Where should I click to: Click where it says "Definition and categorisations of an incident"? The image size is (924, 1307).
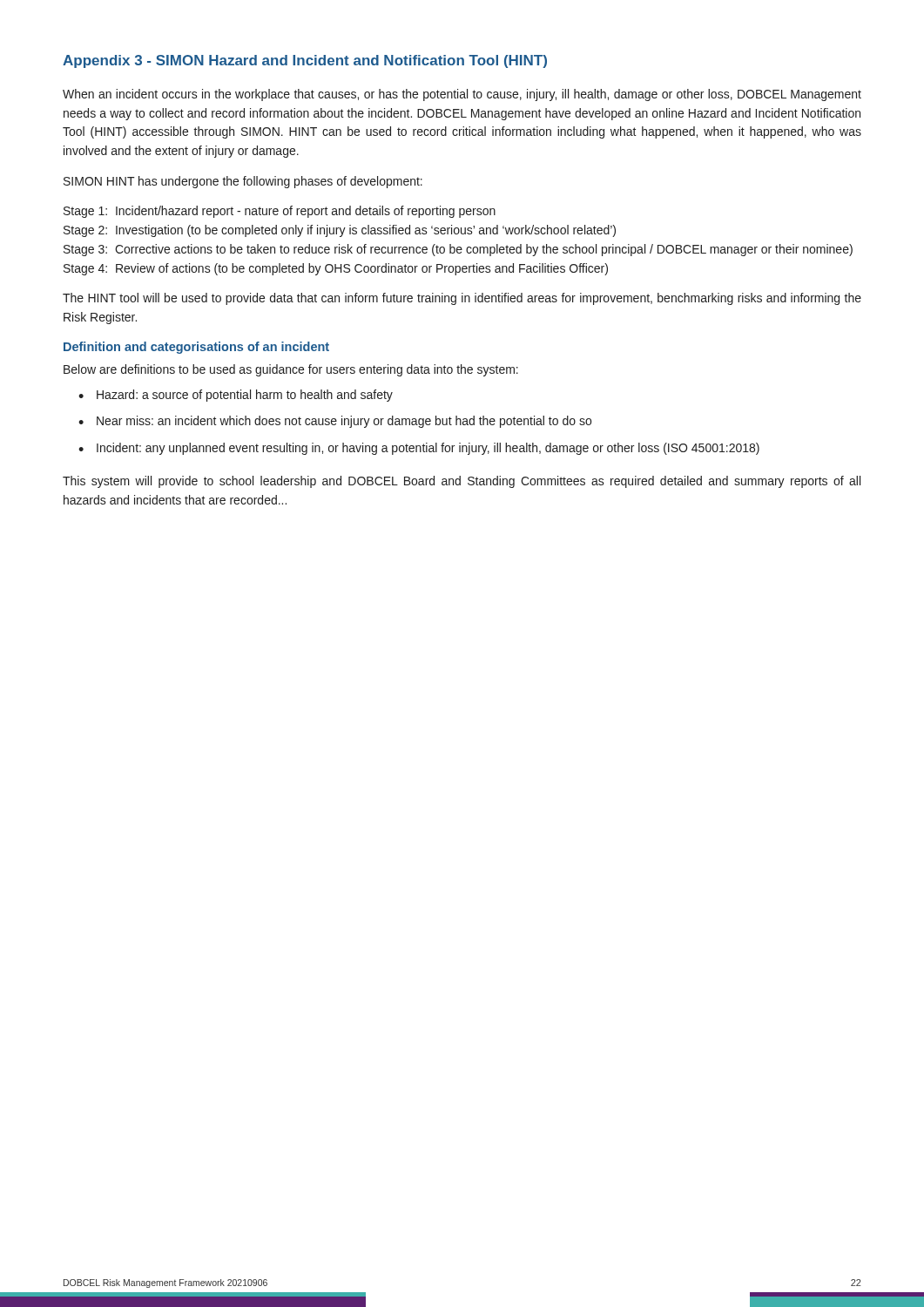[196, 346]
